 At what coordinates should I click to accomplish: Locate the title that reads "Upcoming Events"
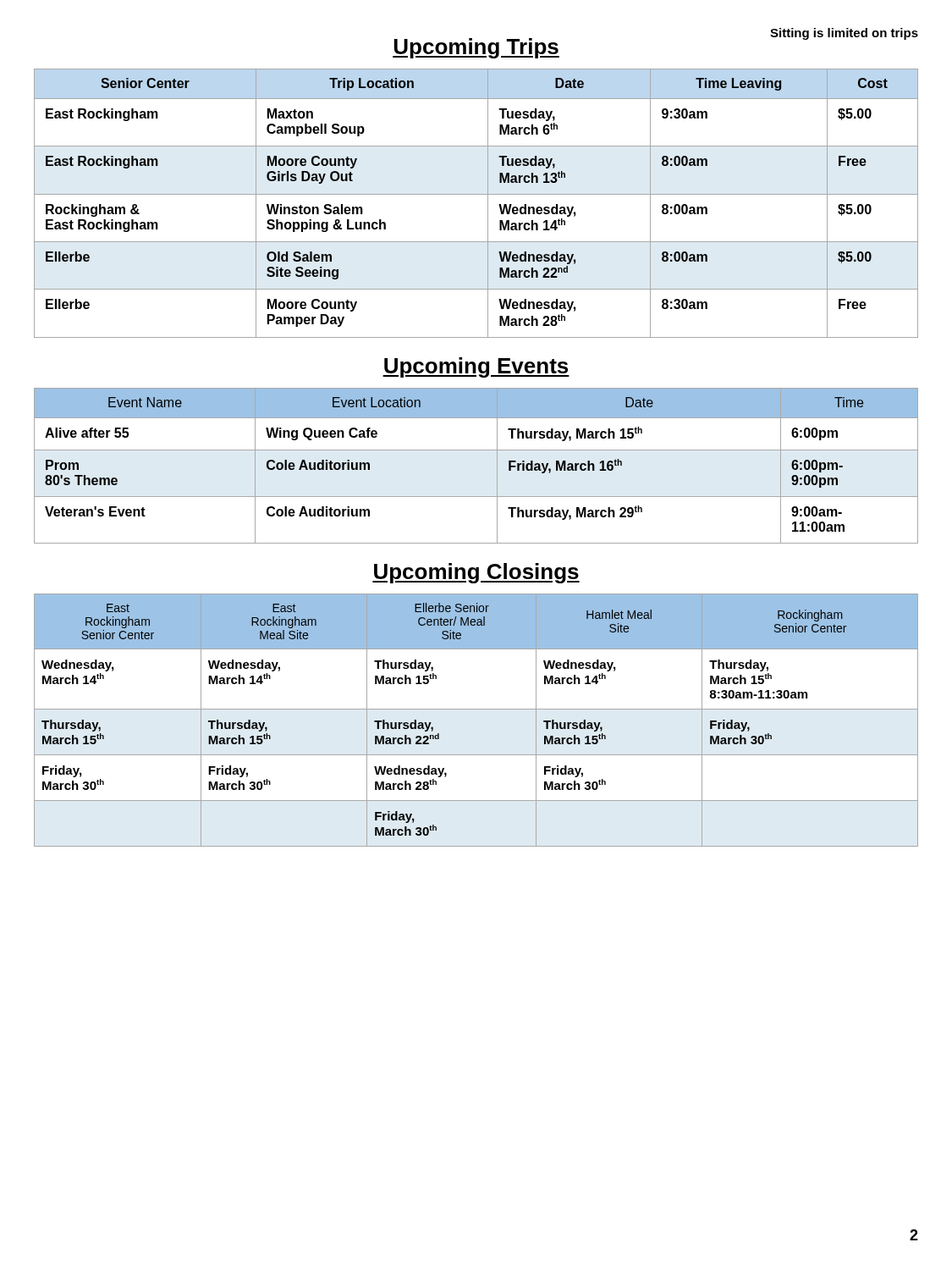(476, 366)
